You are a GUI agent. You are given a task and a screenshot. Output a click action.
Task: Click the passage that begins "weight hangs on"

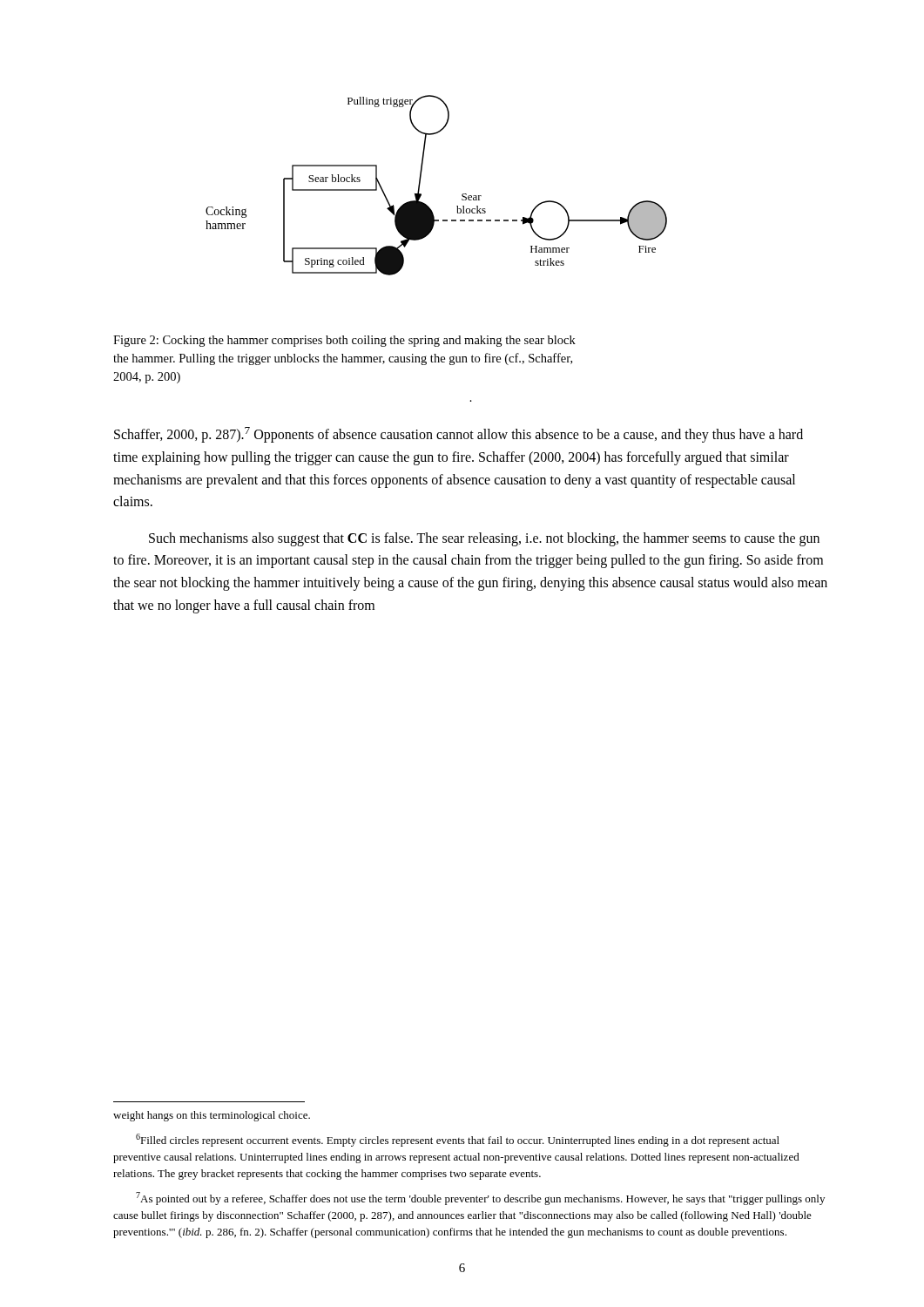(212, 1115)
